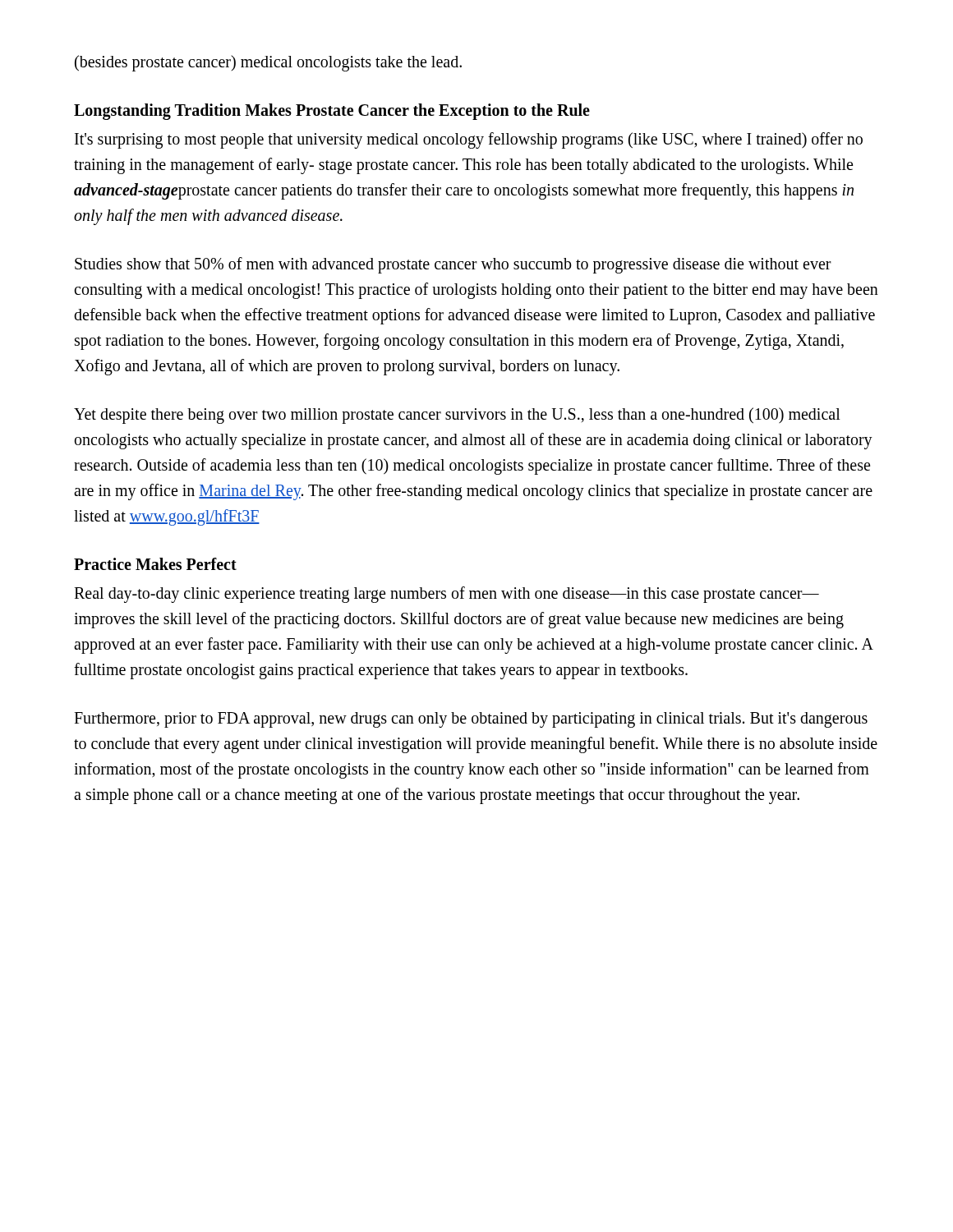953x1232 pixels.
Task: Select the region starting "Yet despite there being over"
Action: [x=473, y=465]
